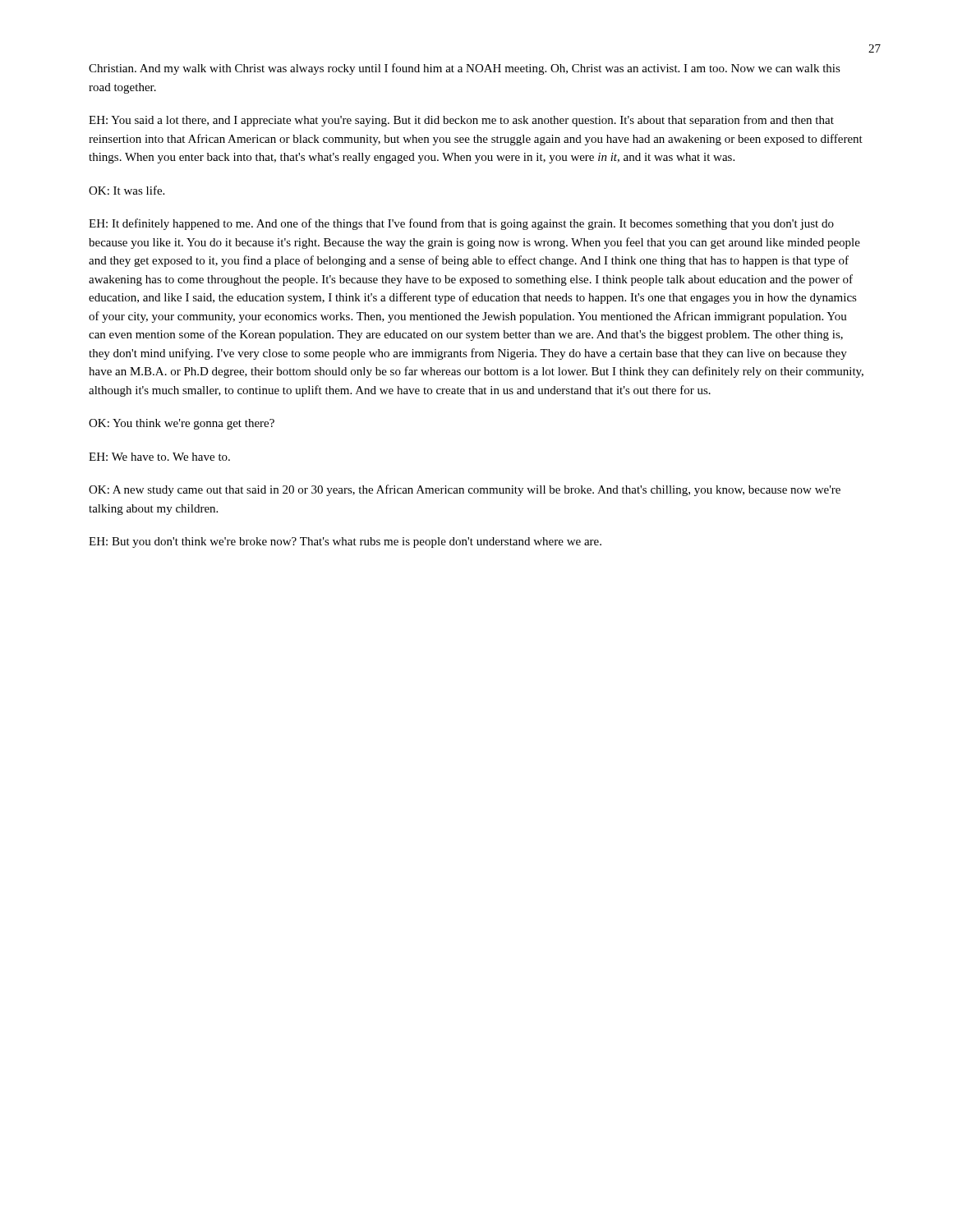Locate the passage starting "EH: It definitely happened to"
This screenshot has width=953, height=1232.
tap(476, 307)
